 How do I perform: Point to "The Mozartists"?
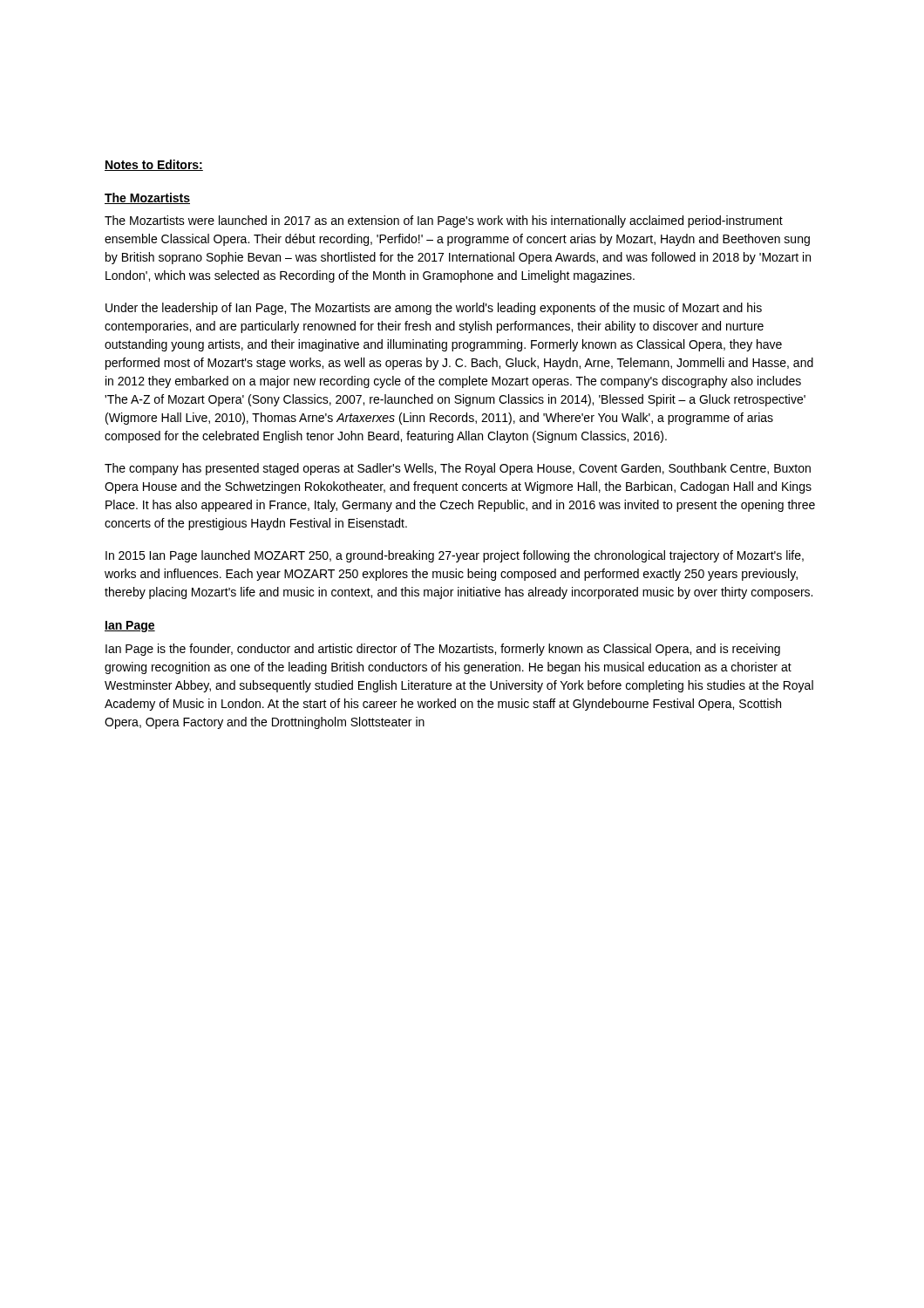point(147,198)
